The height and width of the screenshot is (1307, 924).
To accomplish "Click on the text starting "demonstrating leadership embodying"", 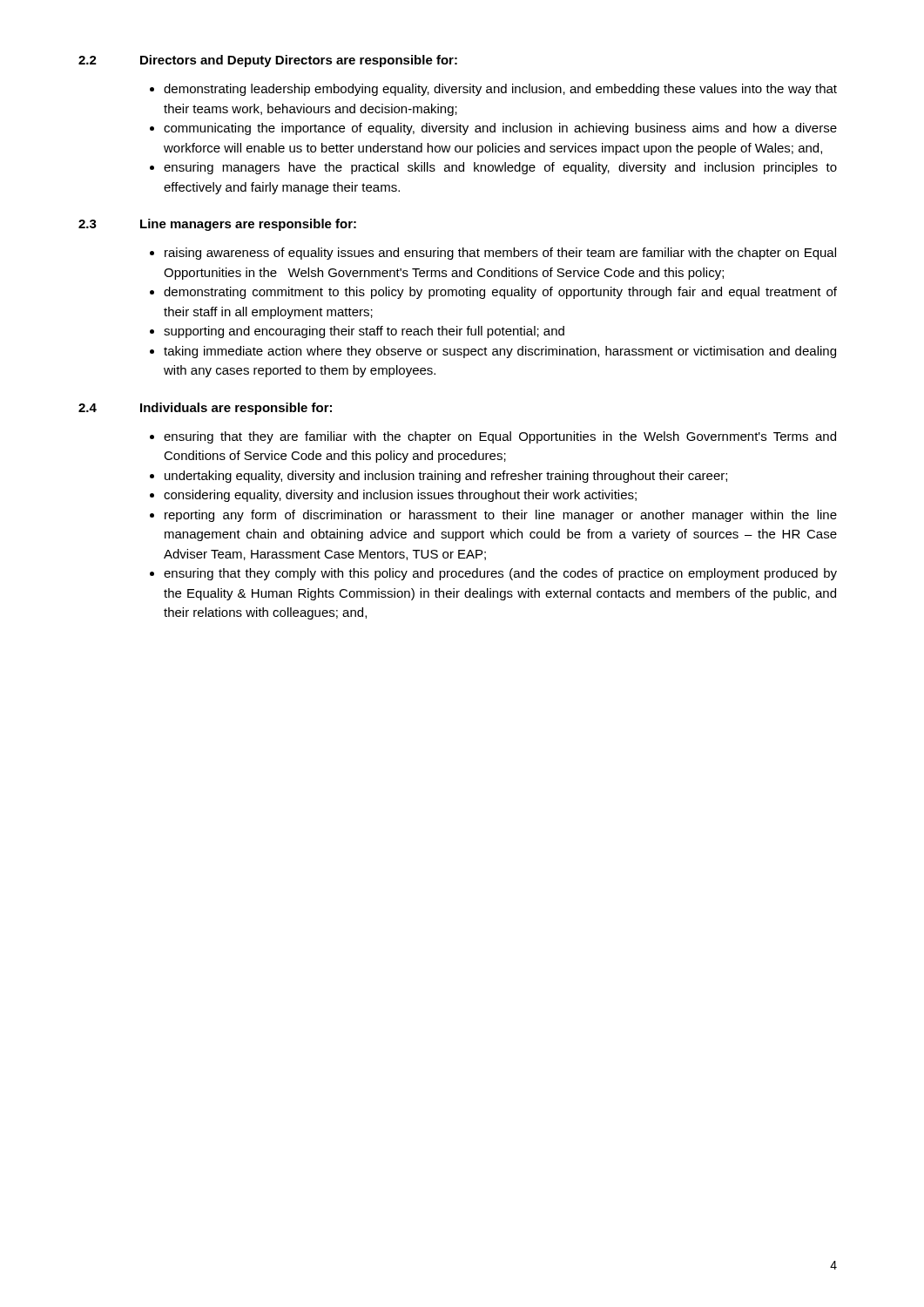I will (500, 99).
